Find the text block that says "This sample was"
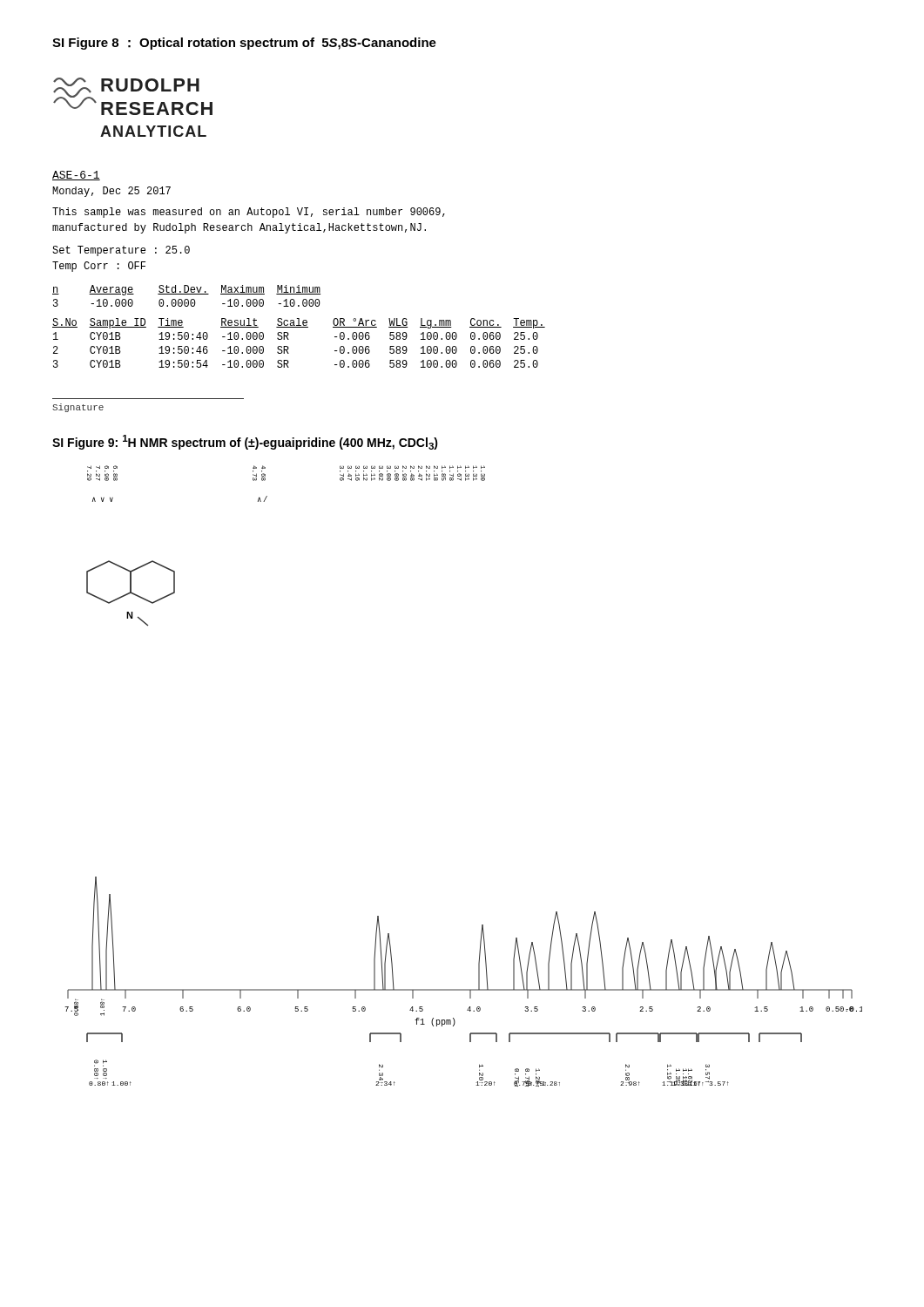 click(x=250, y=220)
